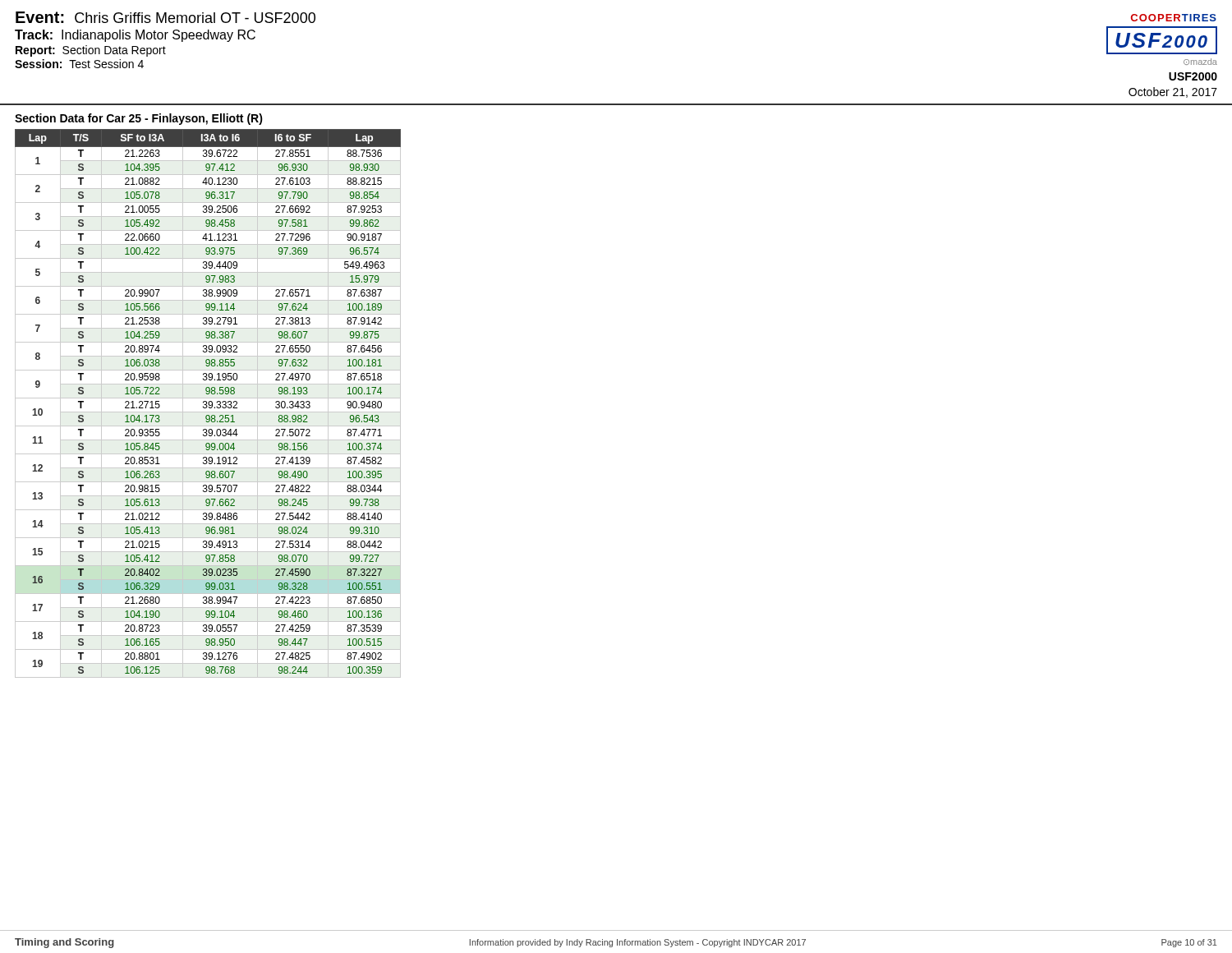
Task: Find the region starting "Section Data for"
Action: pyautogui.click(x=139, y=118)
